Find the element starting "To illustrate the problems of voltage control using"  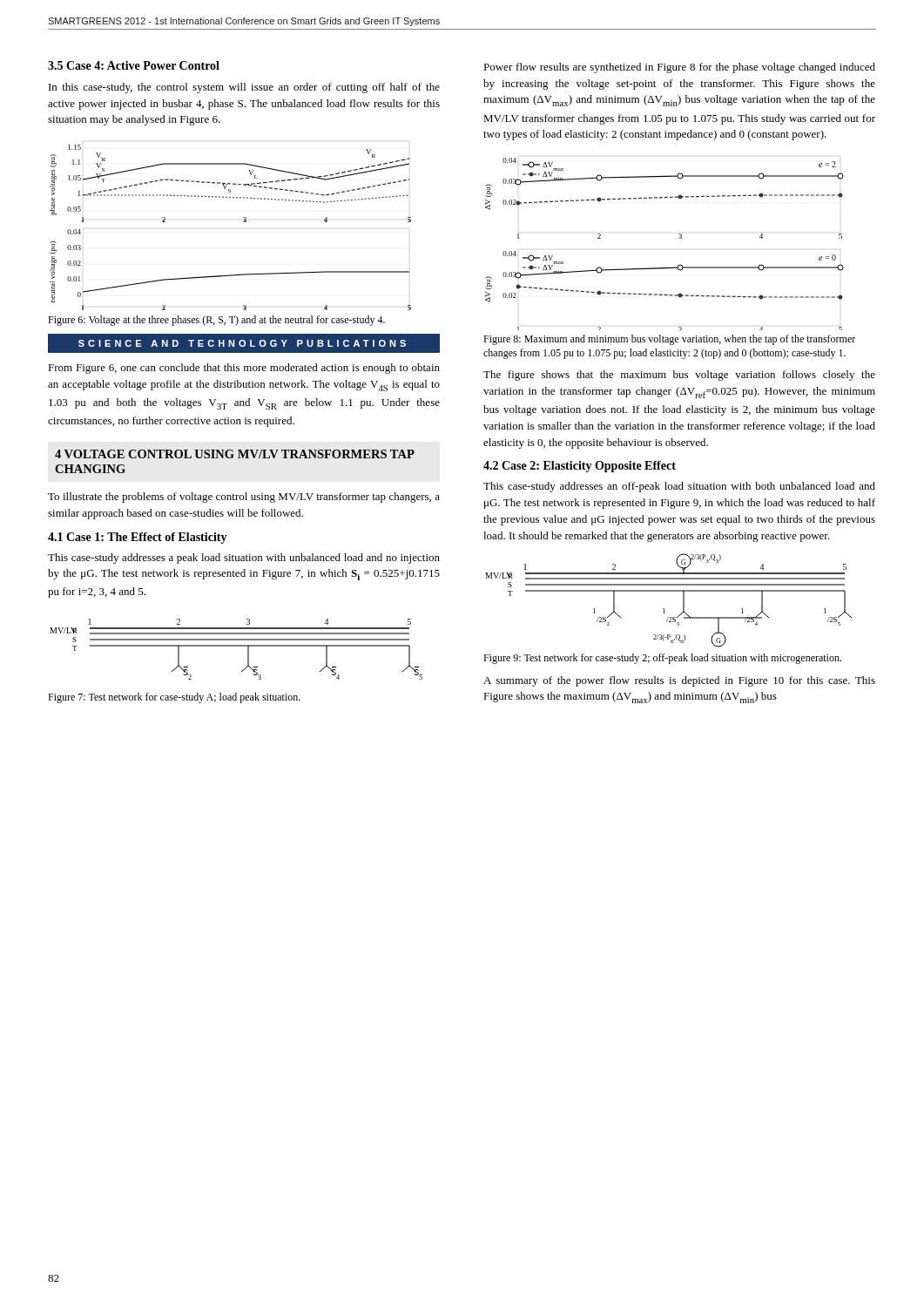tap(244, 505)
